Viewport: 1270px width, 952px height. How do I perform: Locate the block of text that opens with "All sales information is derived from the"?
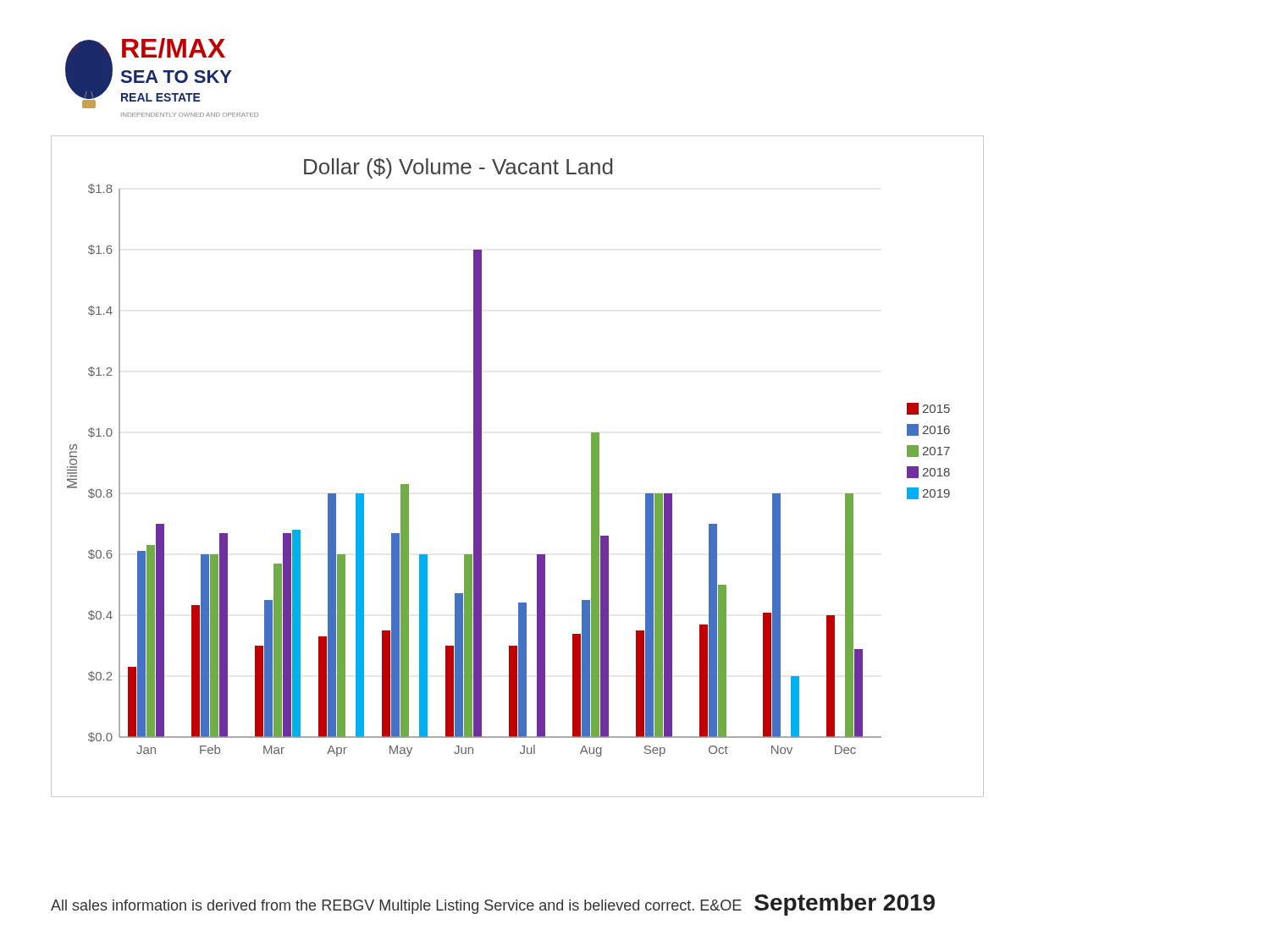[493, 903]
